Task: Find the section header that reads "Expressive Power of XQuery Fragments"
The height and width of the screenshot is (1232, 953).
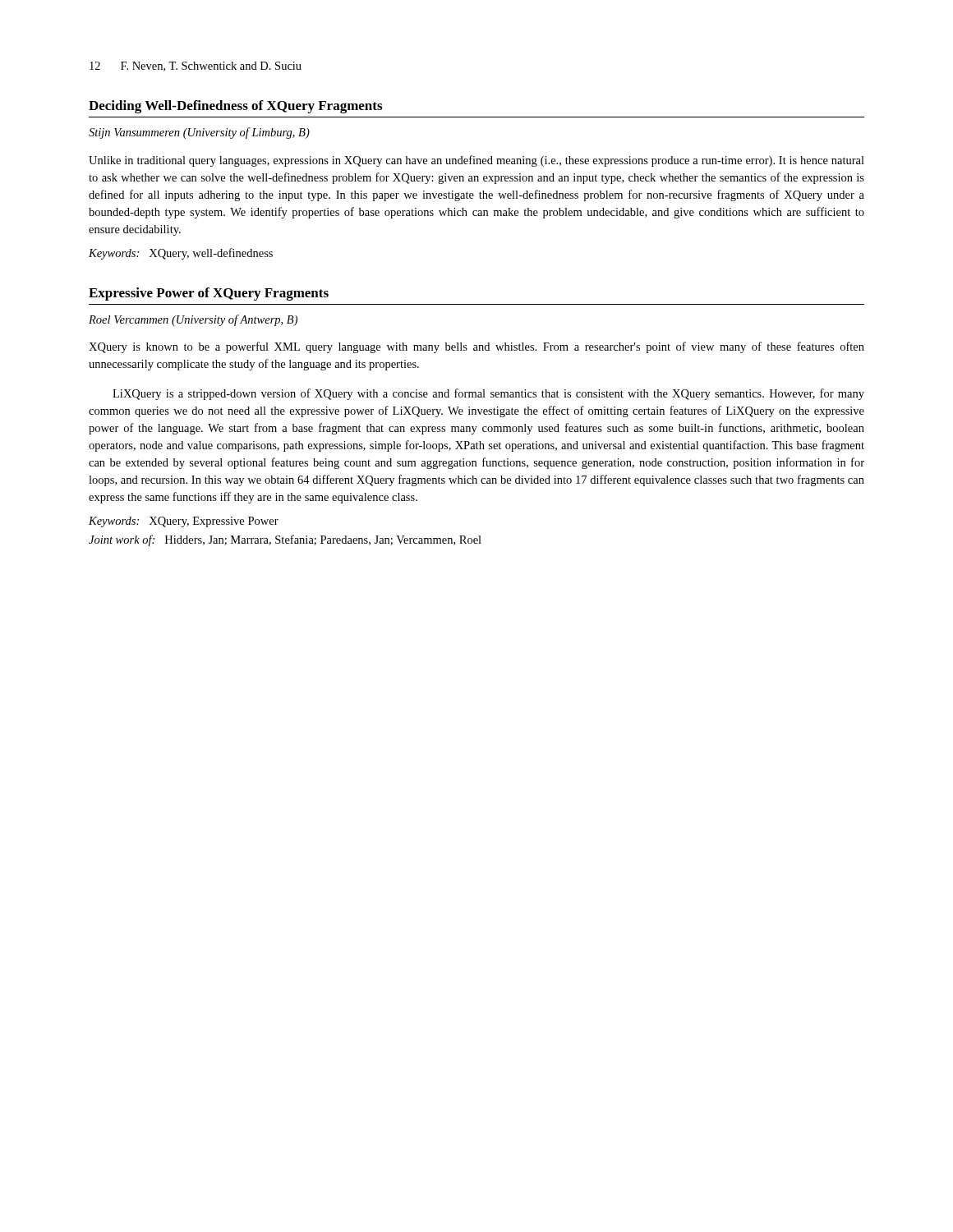Action: click(x=476, y=295)
